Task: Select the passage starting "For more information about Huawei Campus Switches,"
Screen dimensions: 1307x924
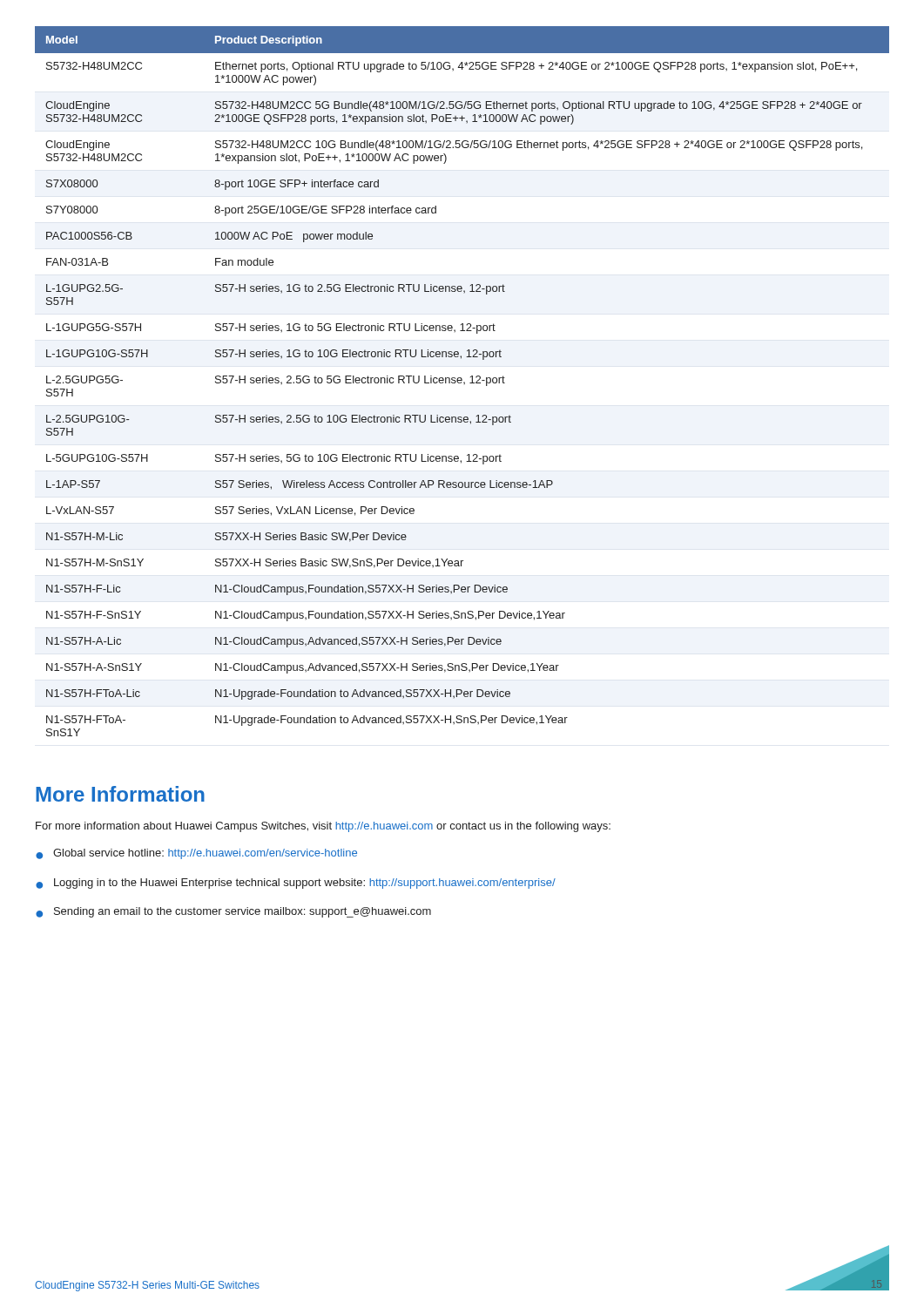Action: point(323,826)
